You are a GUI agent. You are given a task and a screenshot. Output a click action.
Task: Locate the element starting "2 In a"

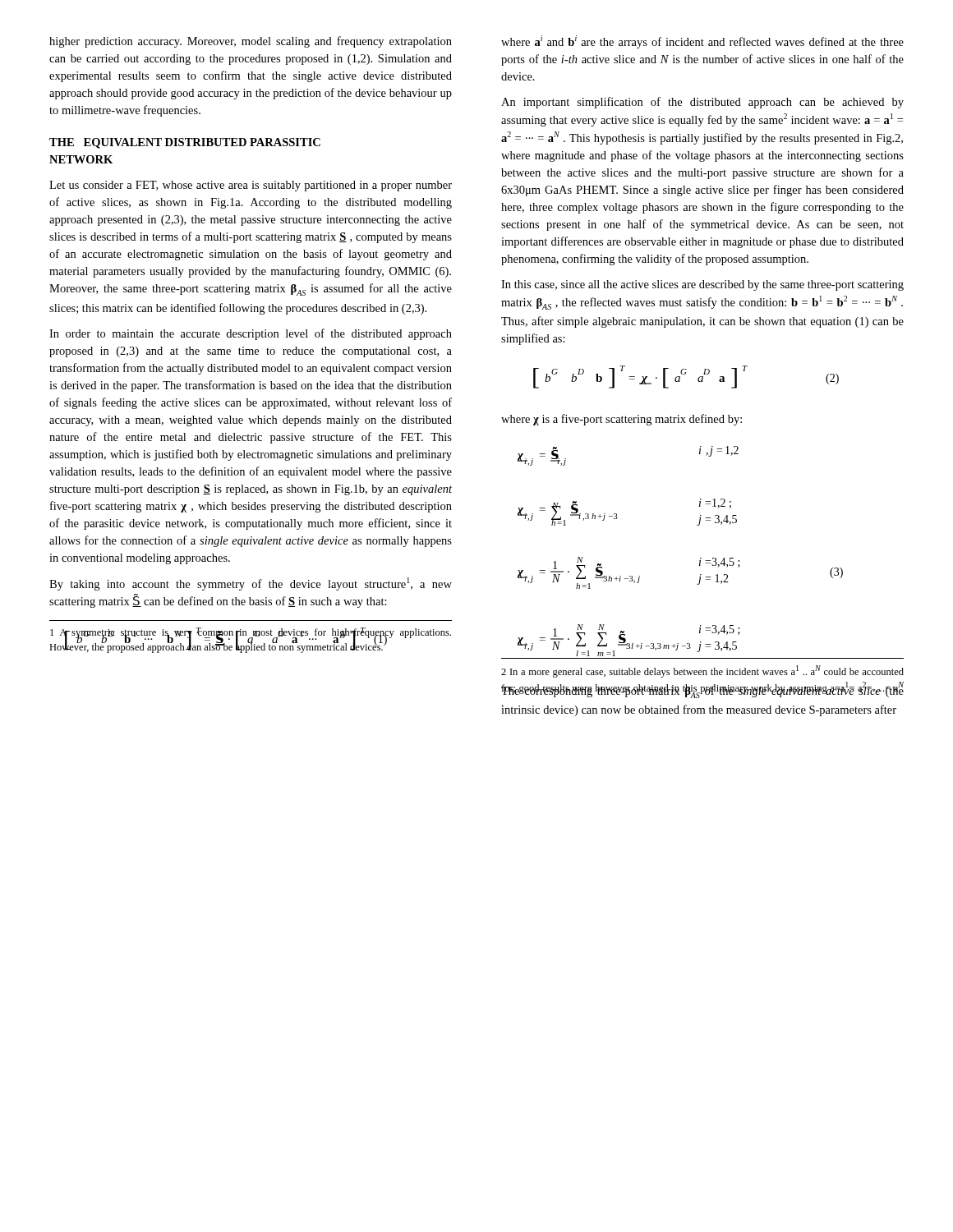(x=702, y=687)
